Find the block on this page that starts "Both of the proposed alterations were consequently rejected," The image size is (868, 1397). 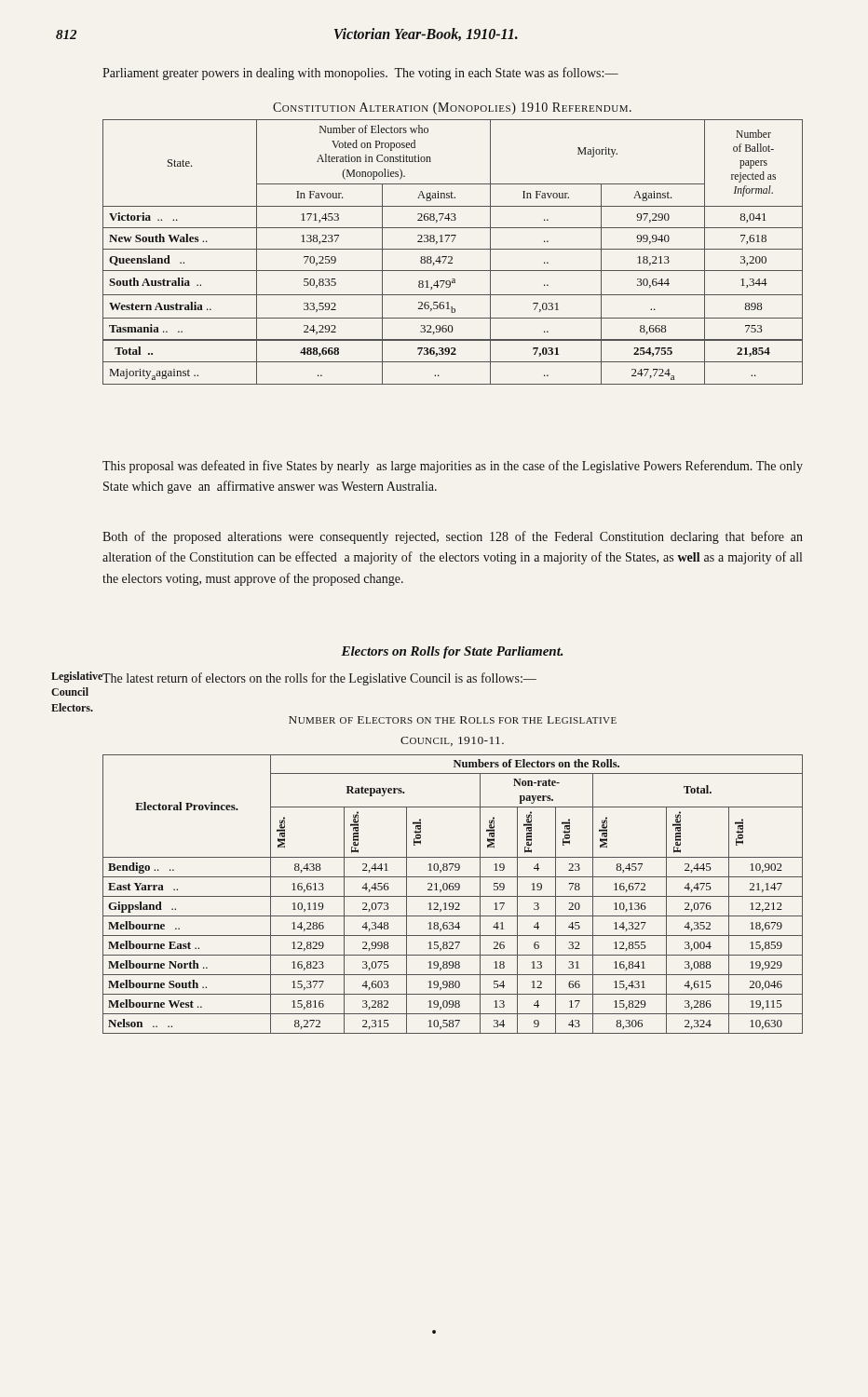click(x=453, y=558)
